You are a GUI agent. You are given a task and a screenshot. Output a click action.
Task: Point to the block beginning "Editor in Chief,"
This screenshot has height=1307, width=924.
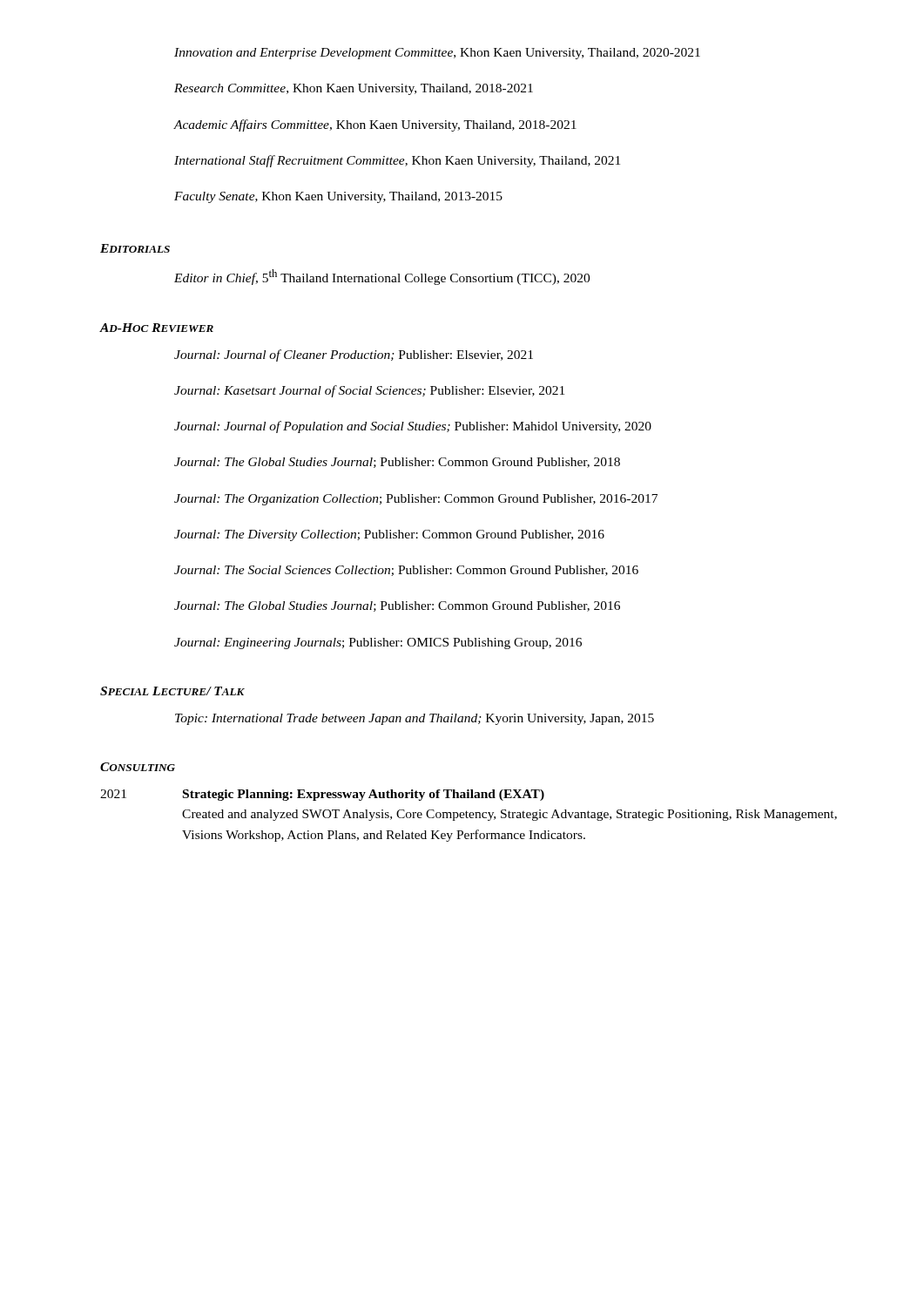(382, 276)
